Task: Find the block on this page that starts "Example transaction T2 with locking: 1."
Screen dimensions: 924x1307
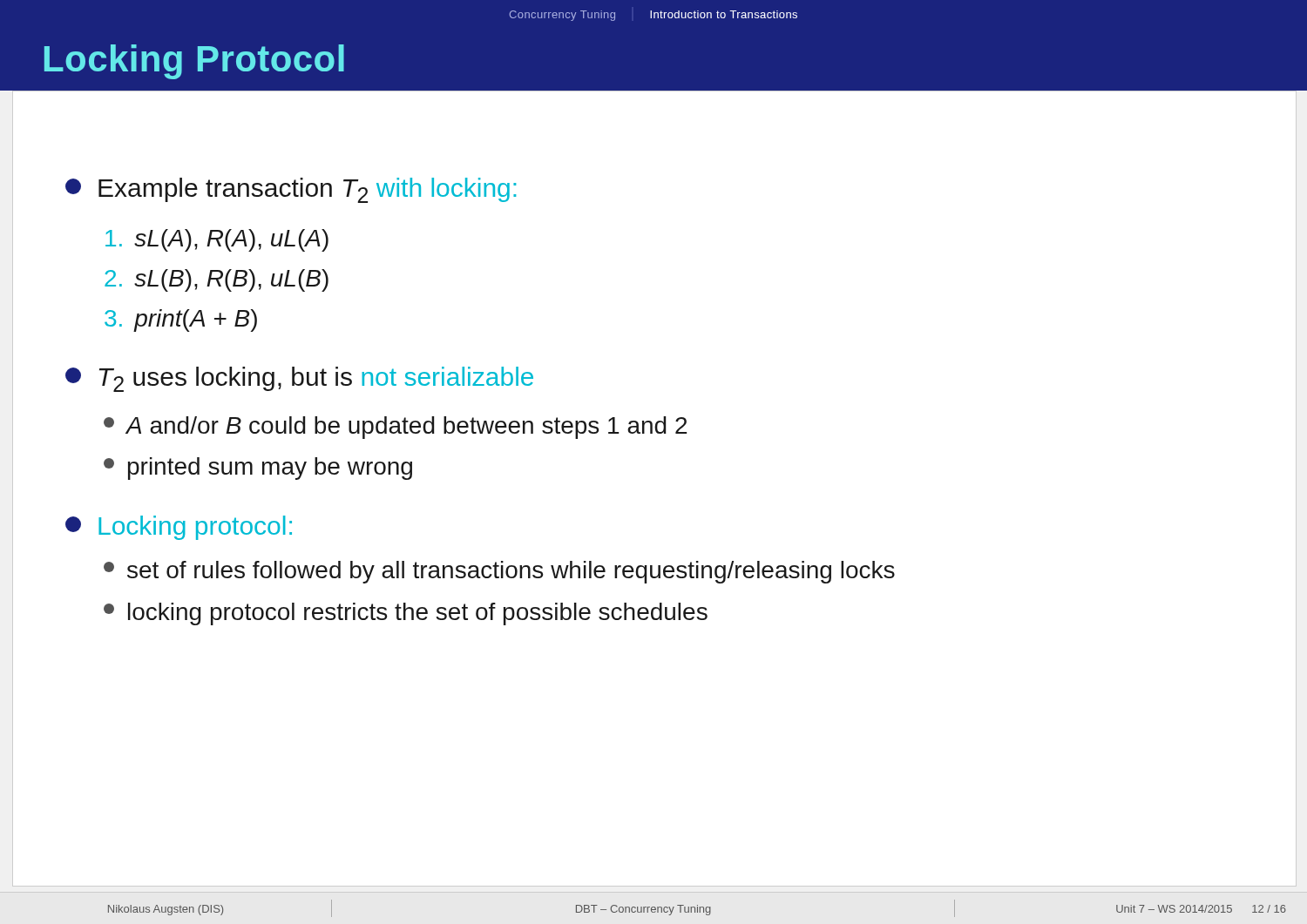Action: tap(292, 255)
